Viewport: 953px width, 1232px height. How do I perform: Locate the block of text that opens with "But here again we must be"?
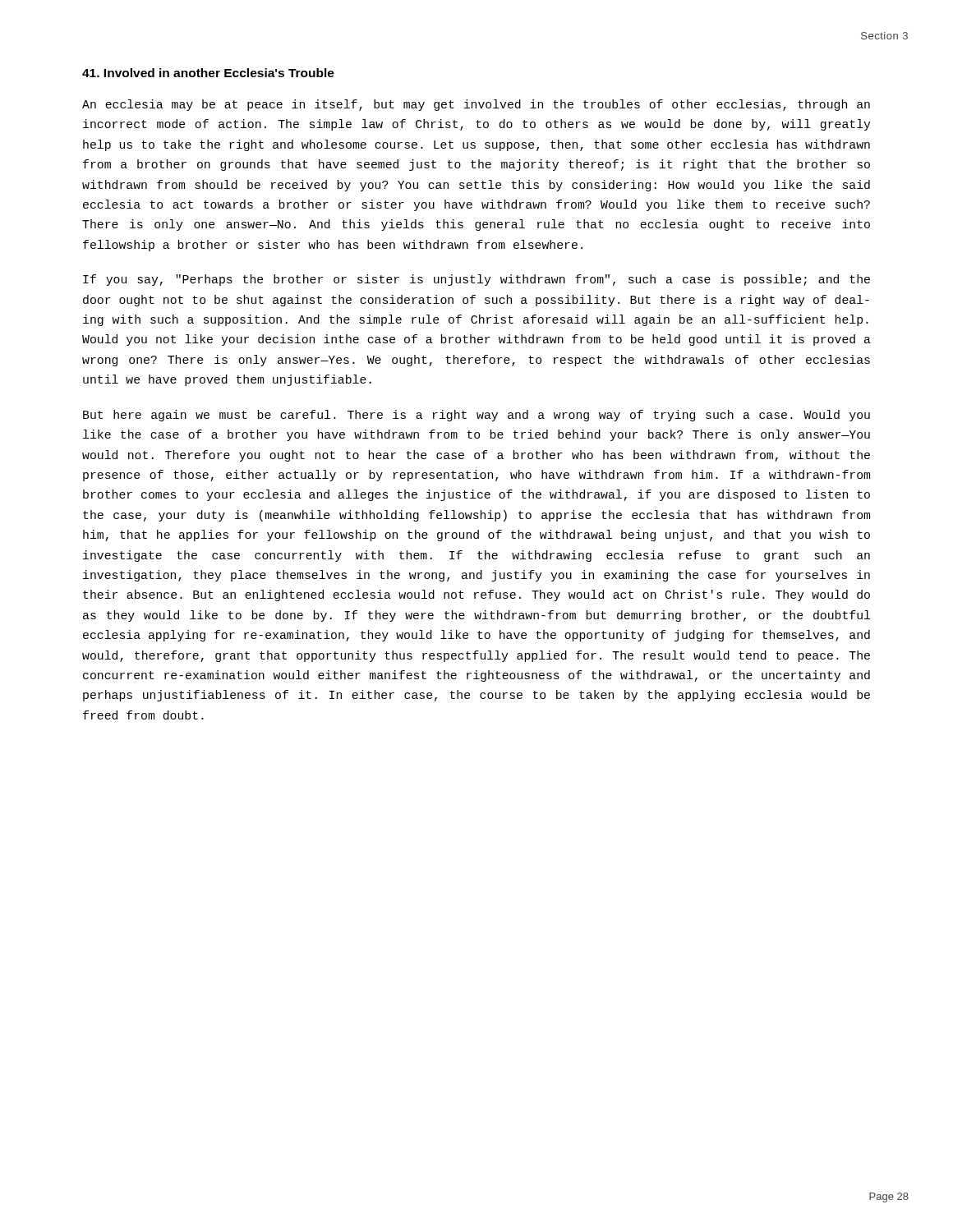[x=476, y=566]
